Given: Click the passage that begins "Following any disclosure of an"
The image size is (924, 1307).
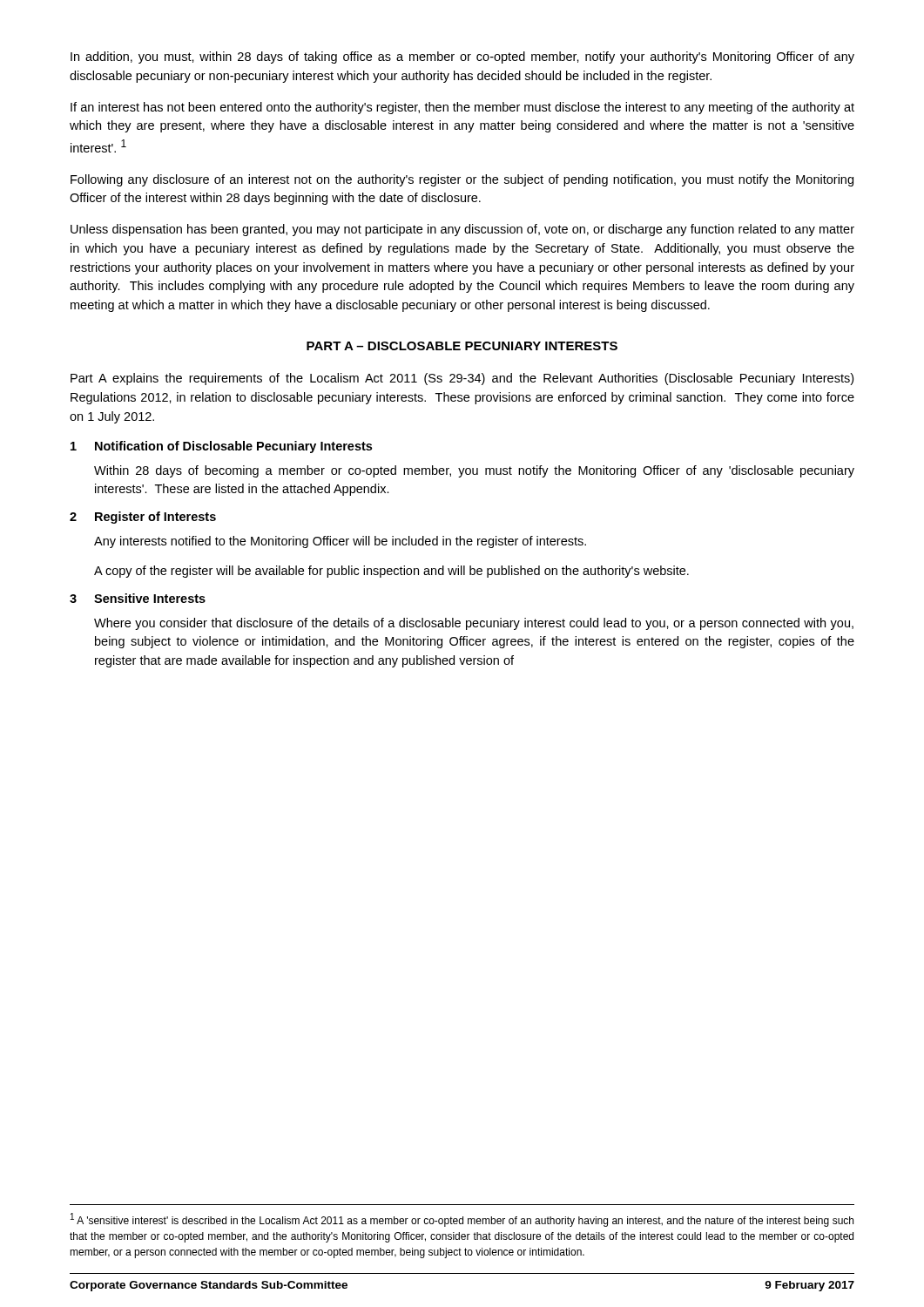Looking at the screenshot, I should tap(462, 189).
